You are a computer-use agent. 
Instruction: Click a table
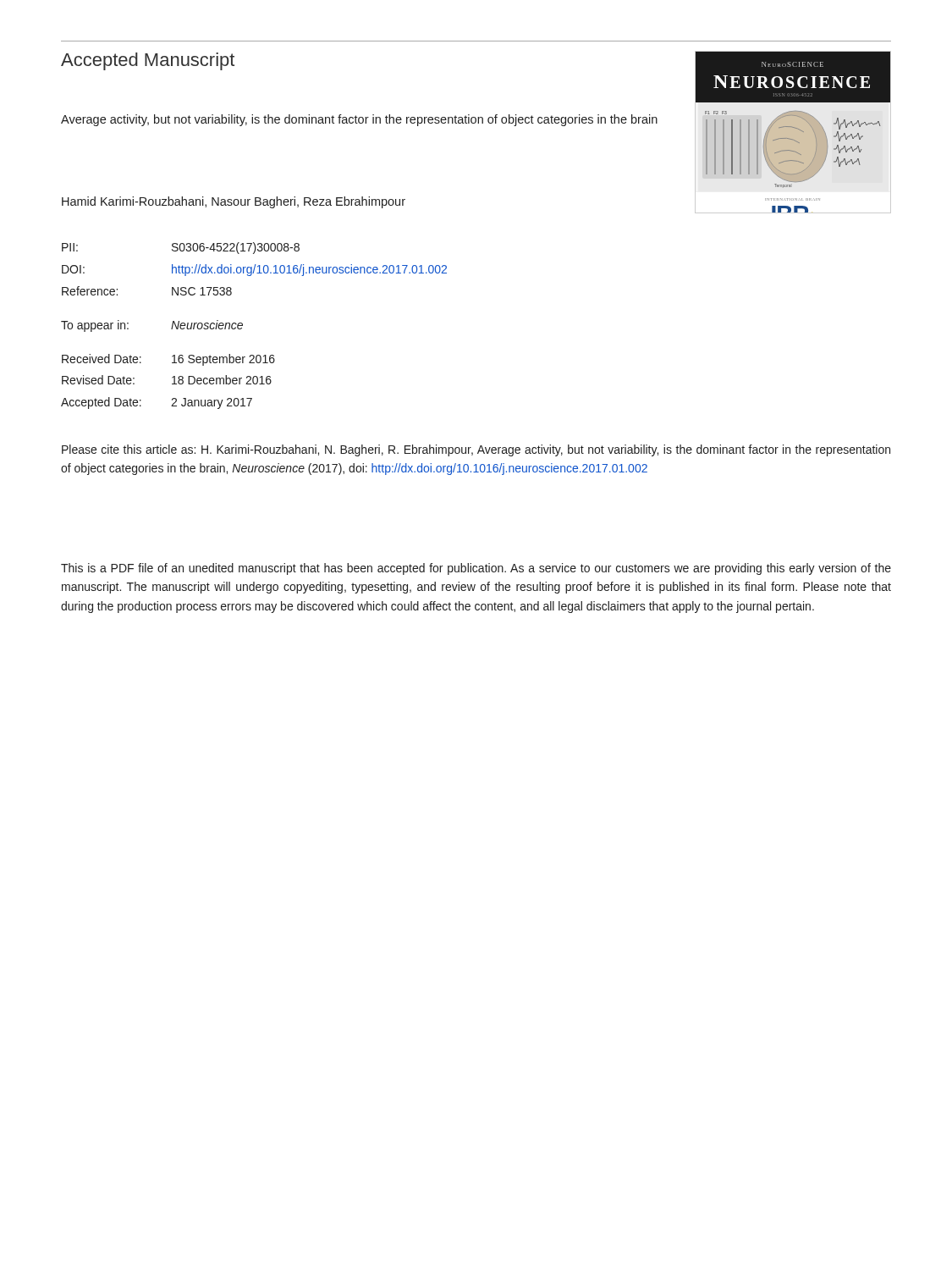(x=369, y=326)
